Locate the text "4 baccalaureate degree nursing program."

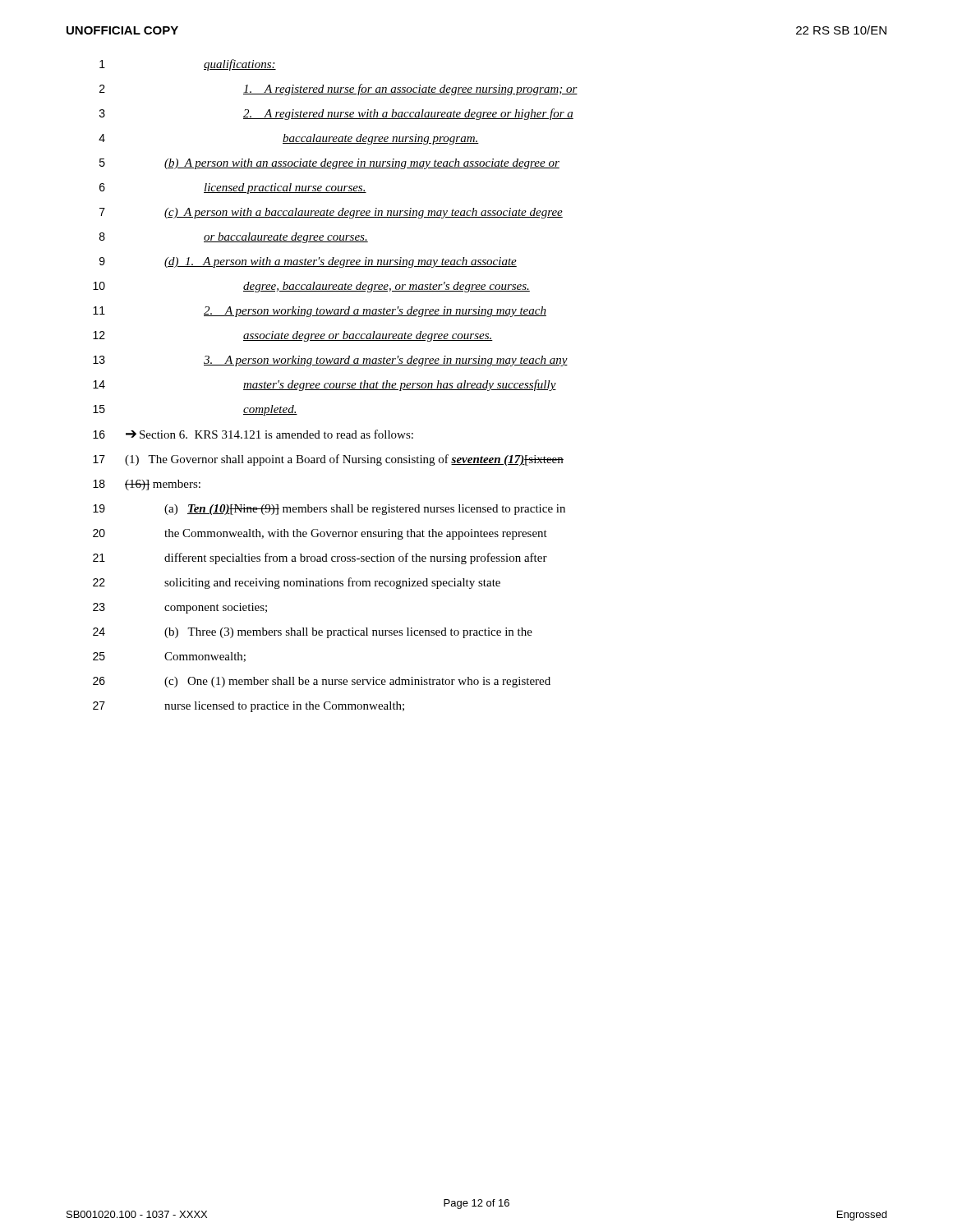tap(476, 138)
